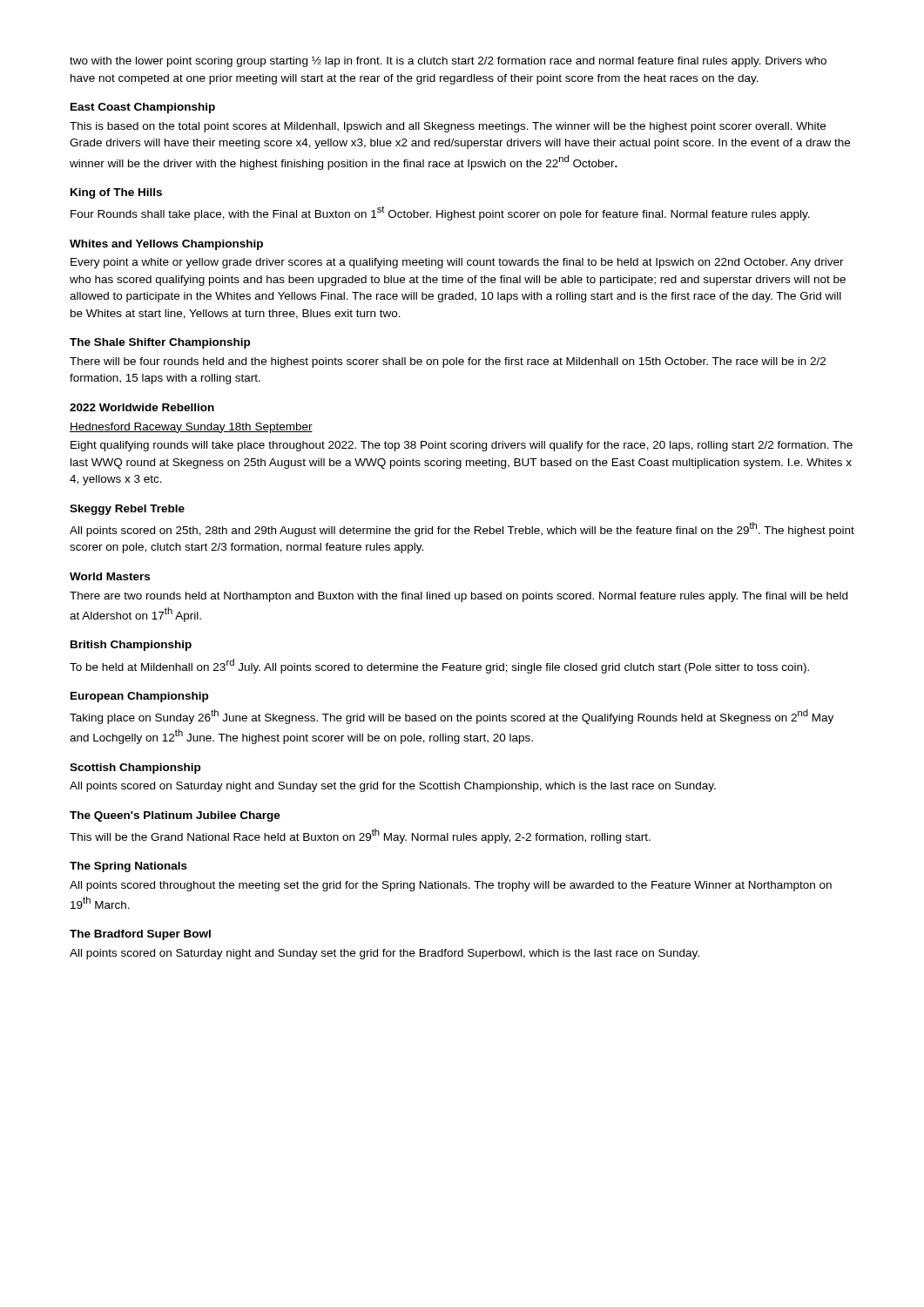Point to the element starting "British Championship"

point(131,644)
